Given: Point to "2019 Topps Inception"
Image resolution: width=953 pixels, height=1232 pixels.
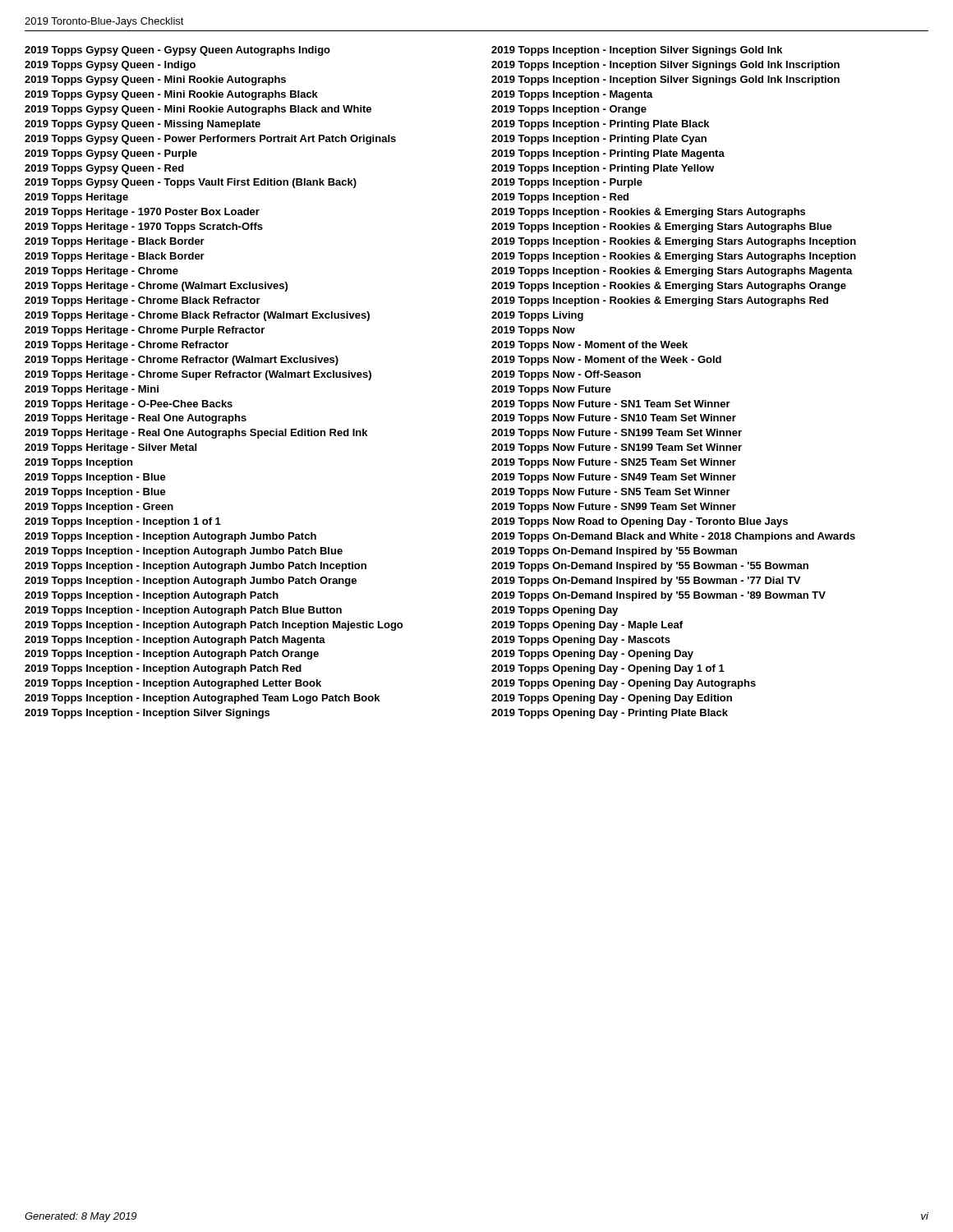Looking at the screenshot, I should [79, 462].
